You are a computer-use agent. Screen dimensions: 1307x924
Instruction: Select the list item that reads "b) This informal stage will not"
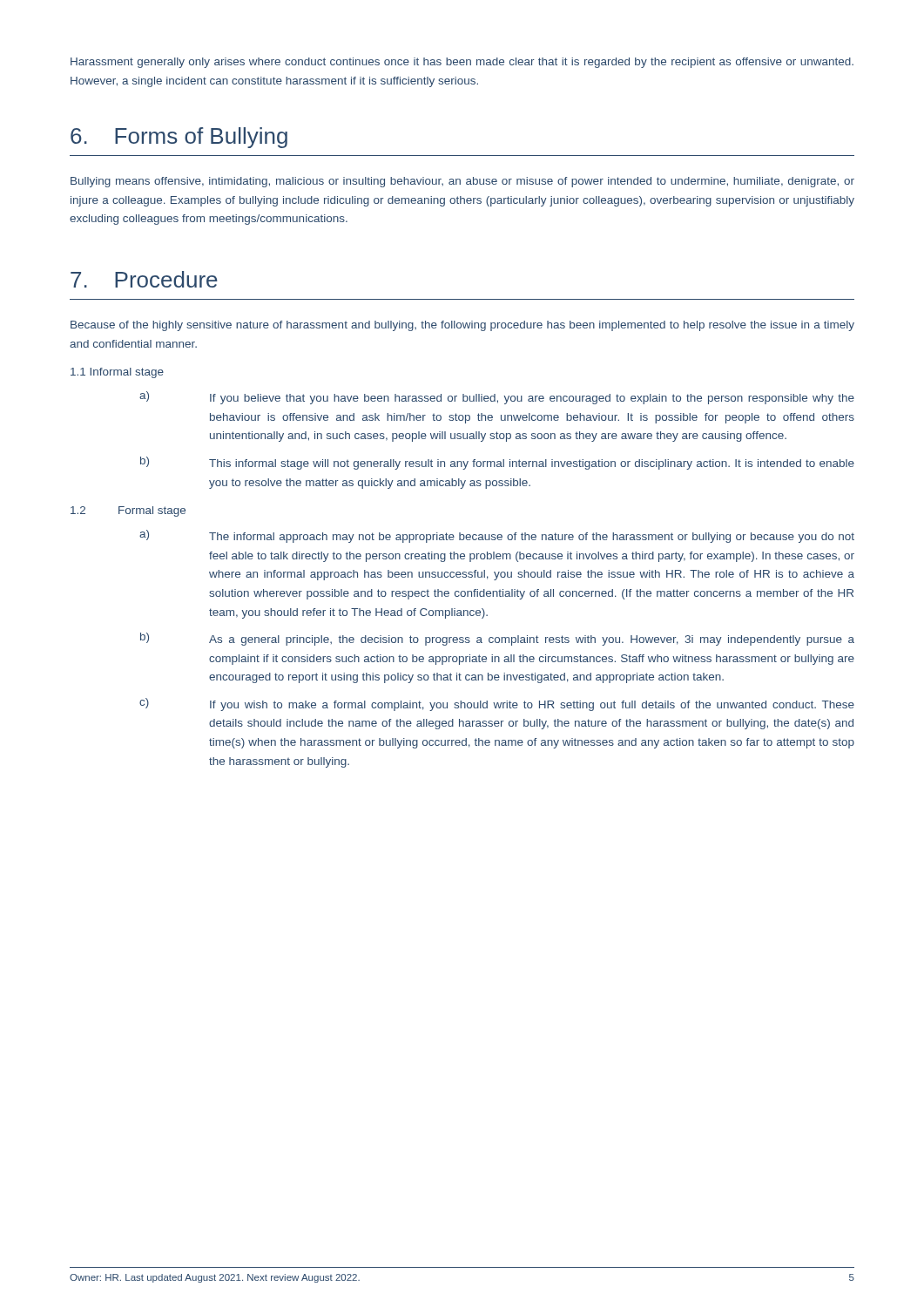point(462,473)
